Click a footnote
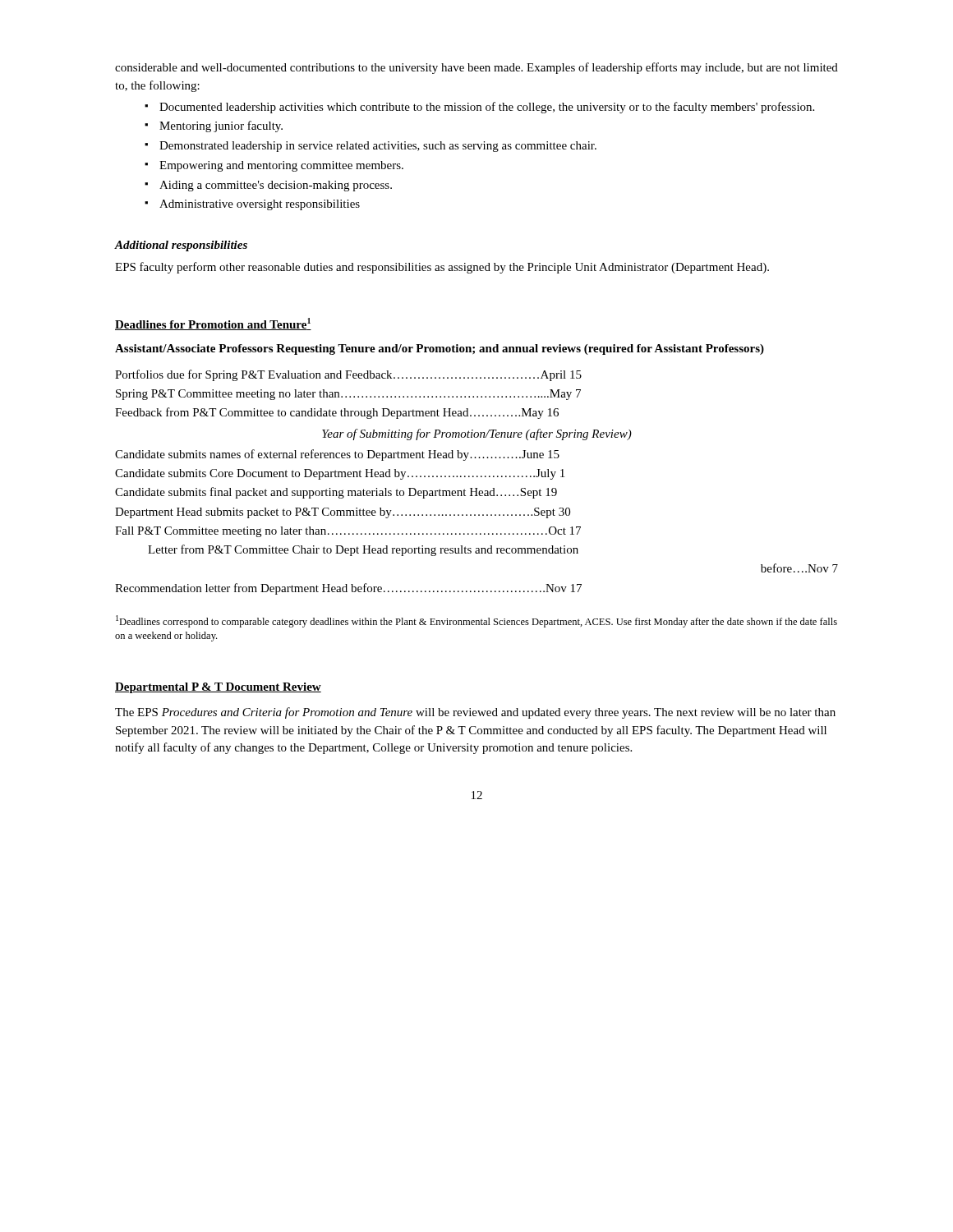Screen dimensions: 1232x953 coord(476,628)
